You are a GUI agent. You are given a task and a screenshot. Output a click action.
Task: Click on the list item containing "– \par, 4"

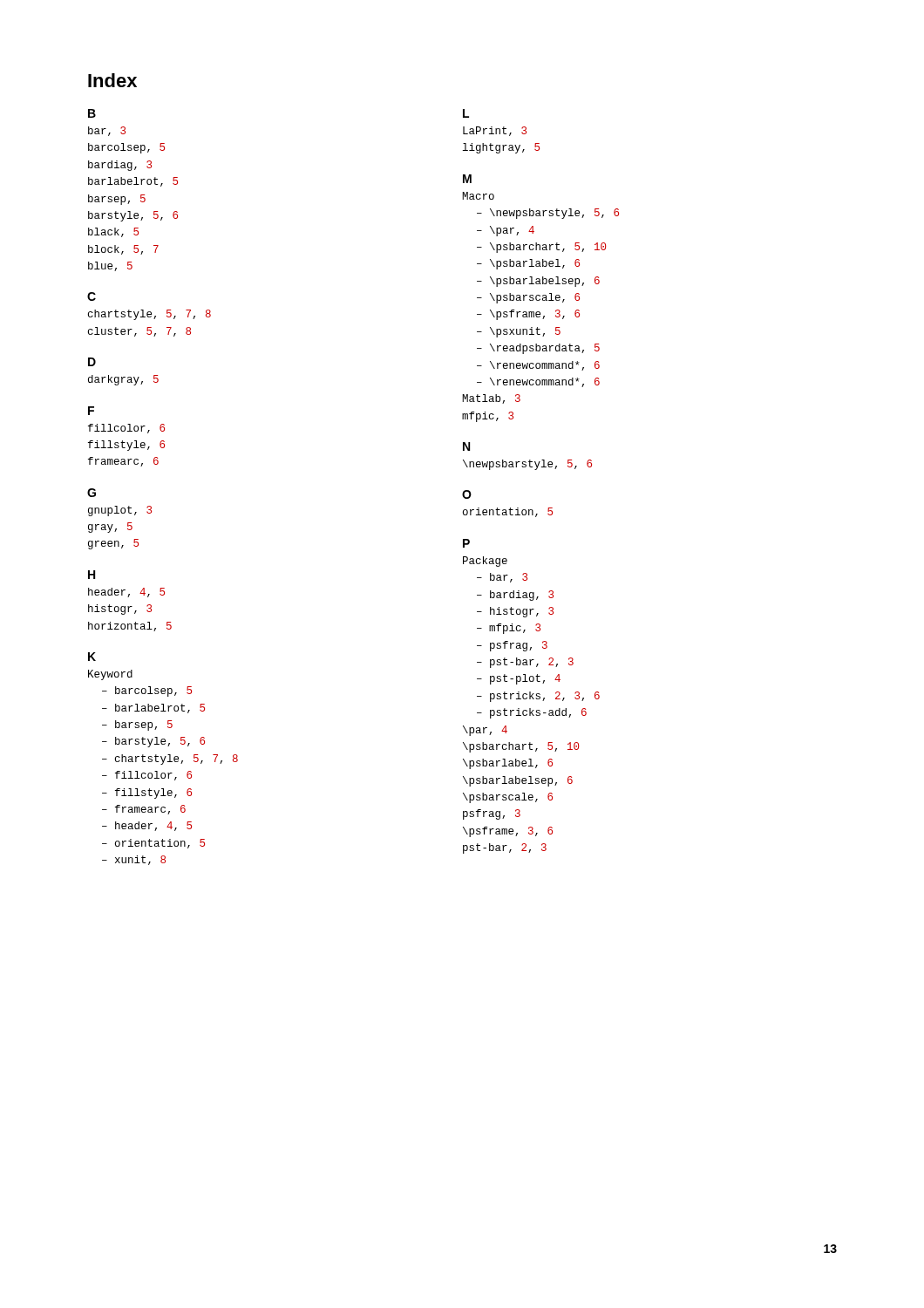coord(505,231)
